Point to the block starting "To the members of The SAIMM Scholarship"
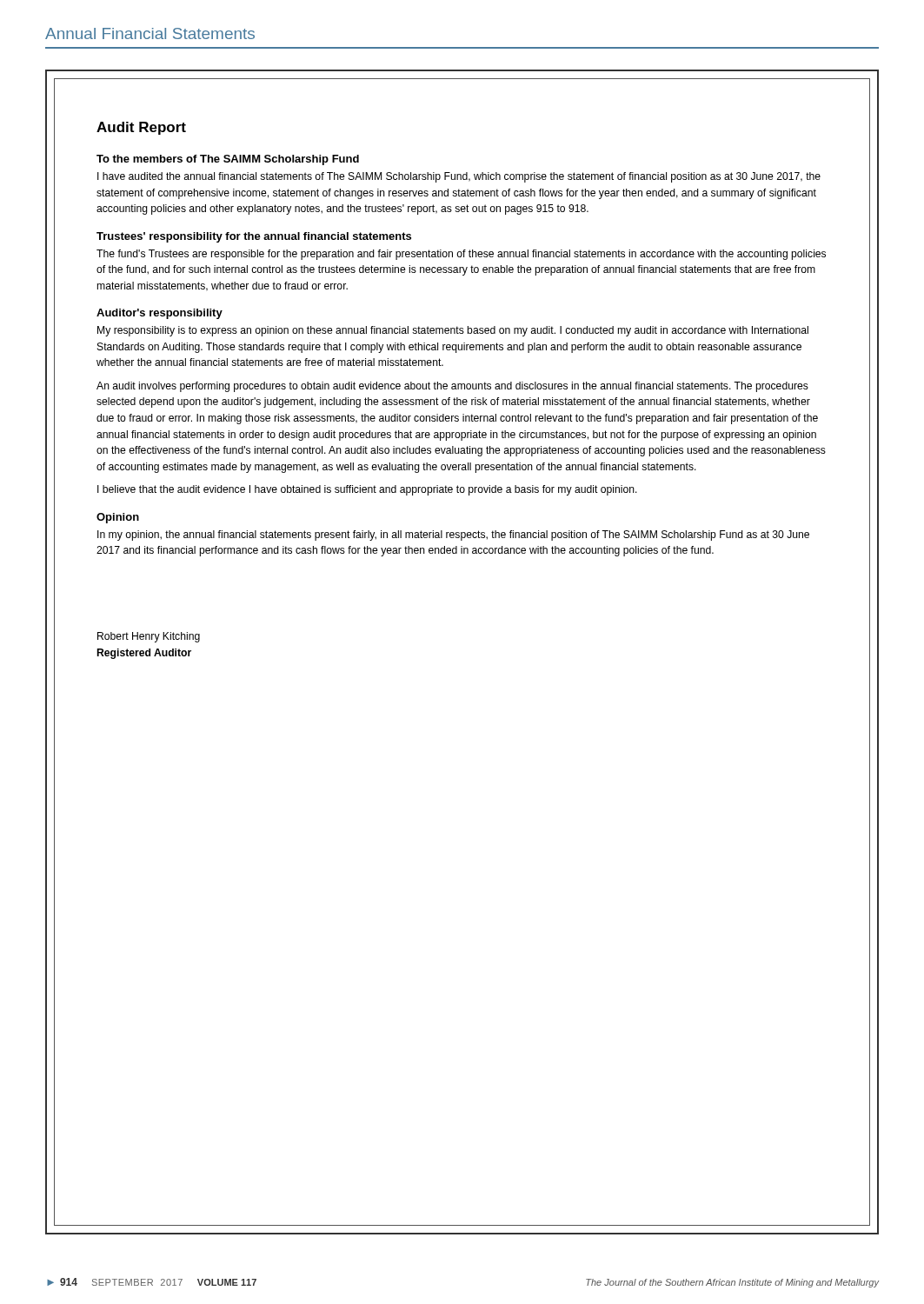Image resolution: width=924 pixels, height=1304 pixels. (x=228, y=159)
